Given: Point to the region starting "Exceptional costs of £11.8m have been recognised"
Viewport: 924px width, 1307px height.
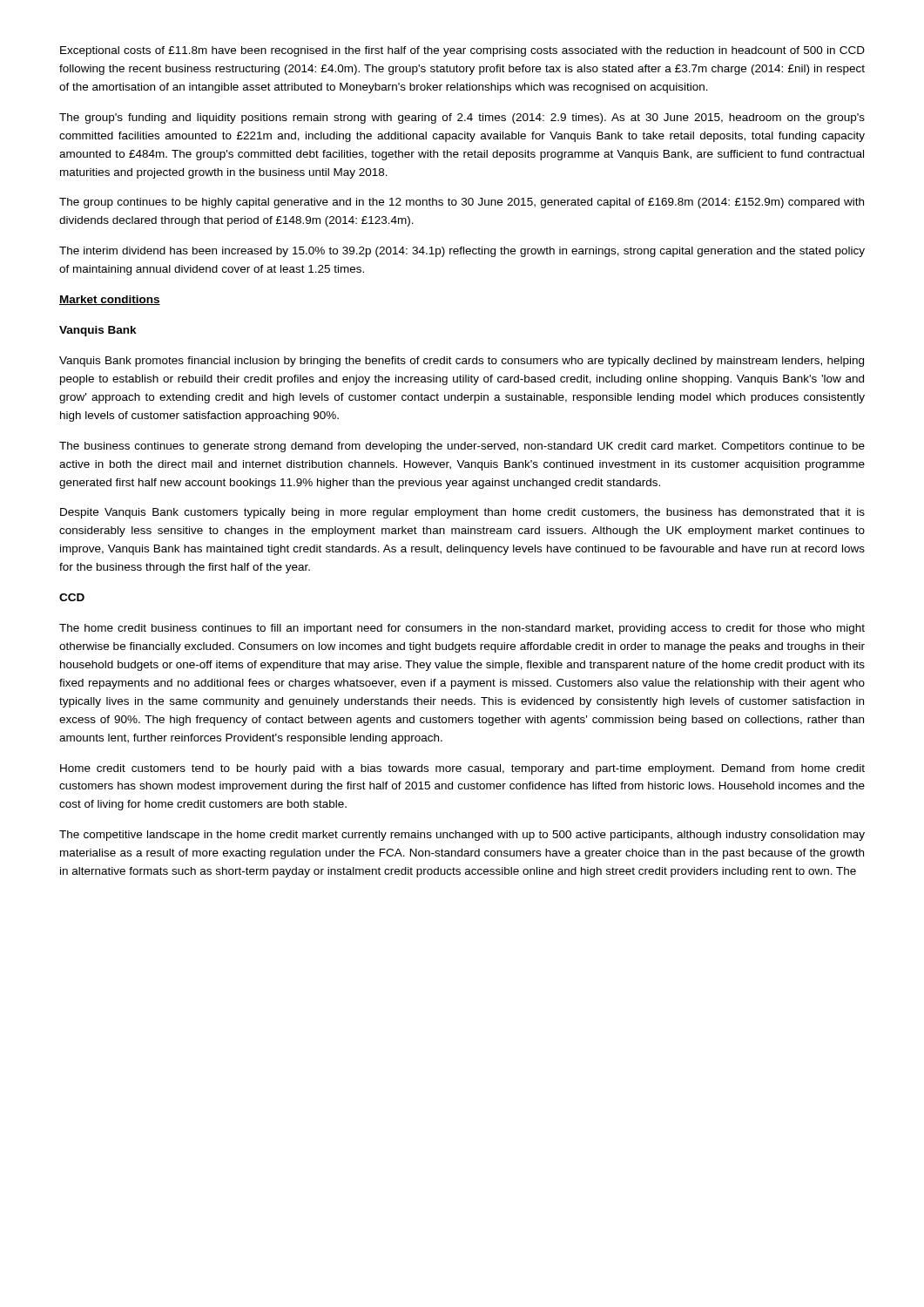Looking at the screenshot, I should click(x=462, y=68).
